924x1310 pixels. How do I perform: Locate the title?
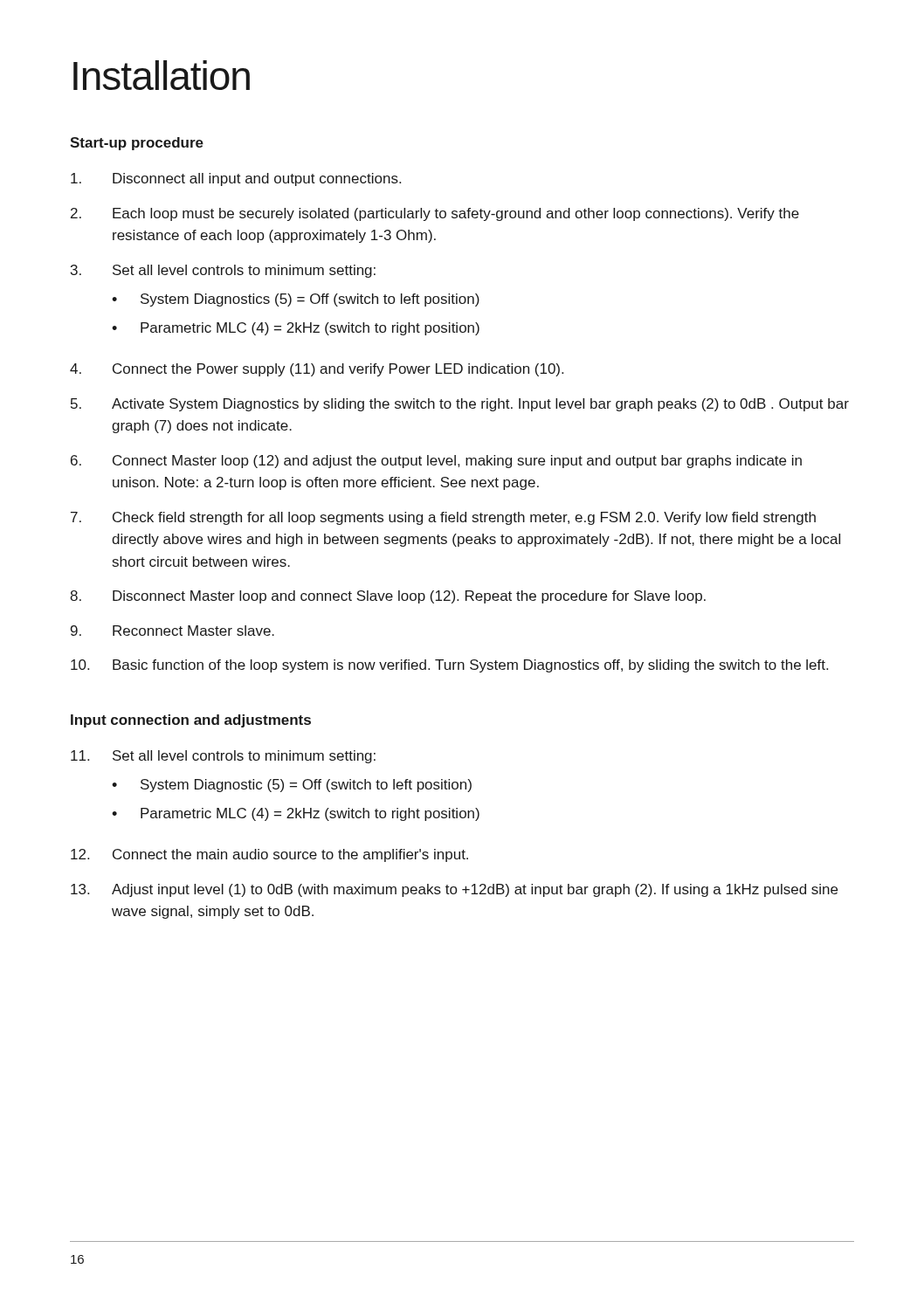(462, 76)
